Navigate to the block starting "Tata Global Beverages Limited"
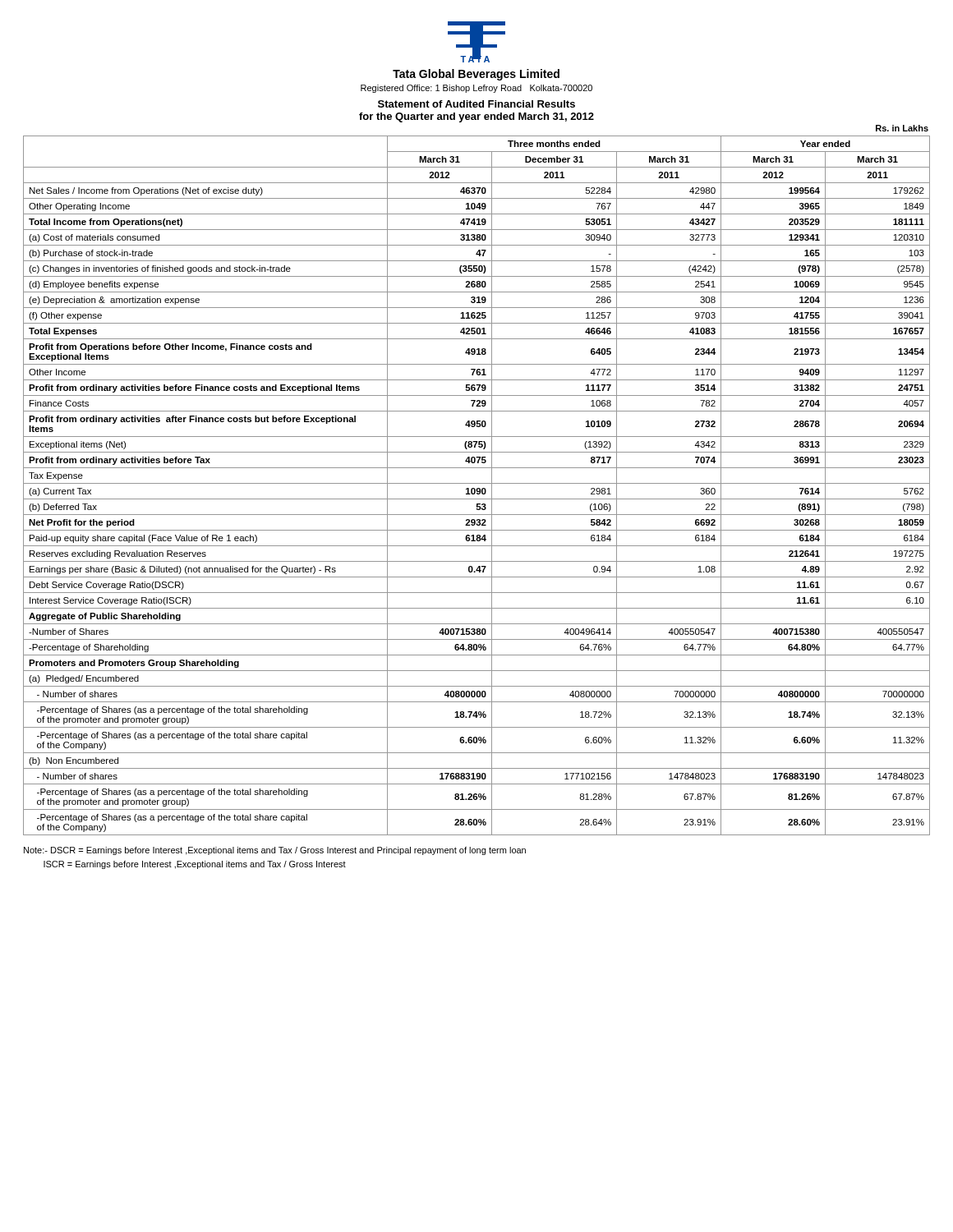The image size is (953, 1232). [x=476, y=74]
